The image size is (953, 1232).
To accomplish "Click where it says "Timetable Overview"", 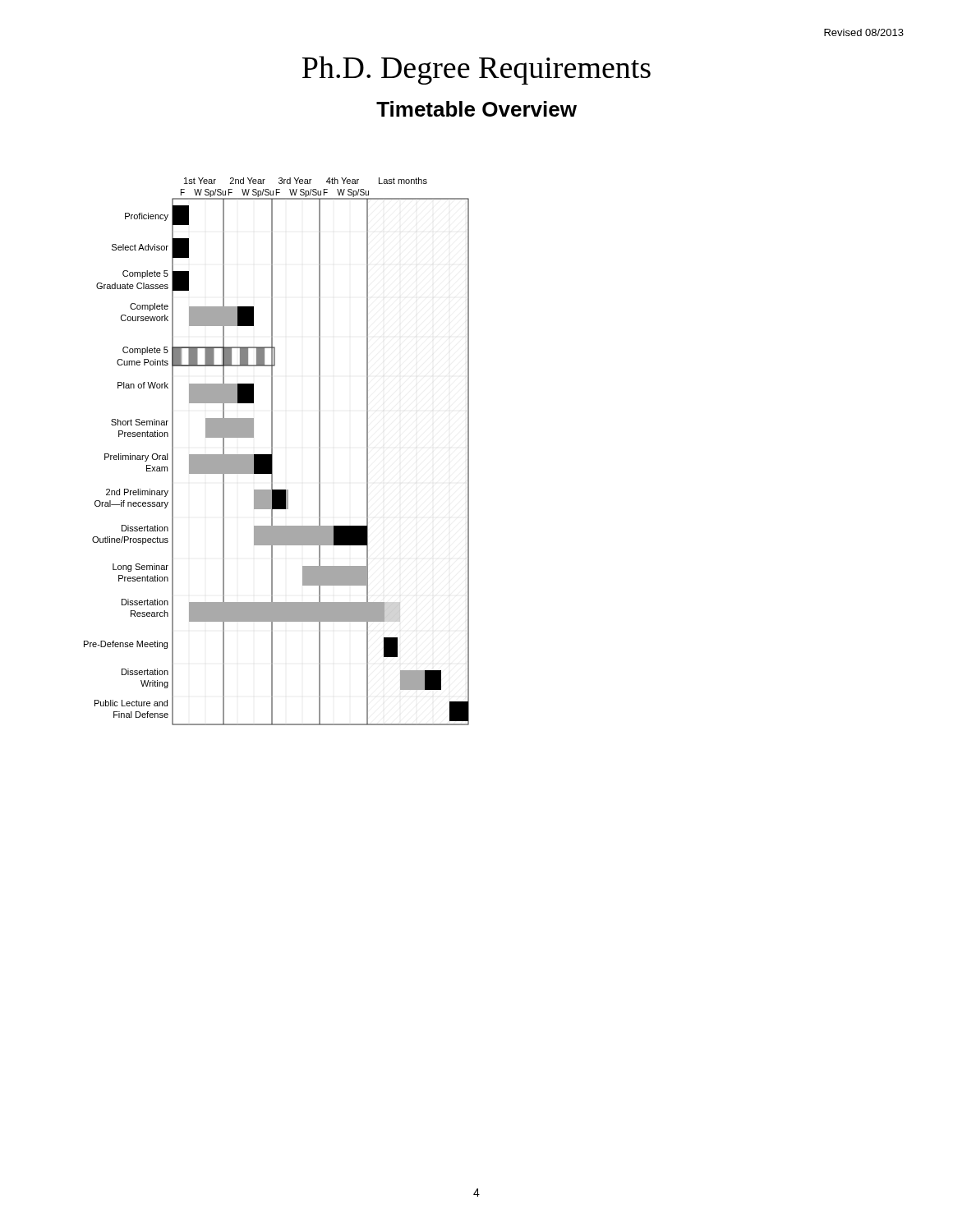I will coord(476,109).
